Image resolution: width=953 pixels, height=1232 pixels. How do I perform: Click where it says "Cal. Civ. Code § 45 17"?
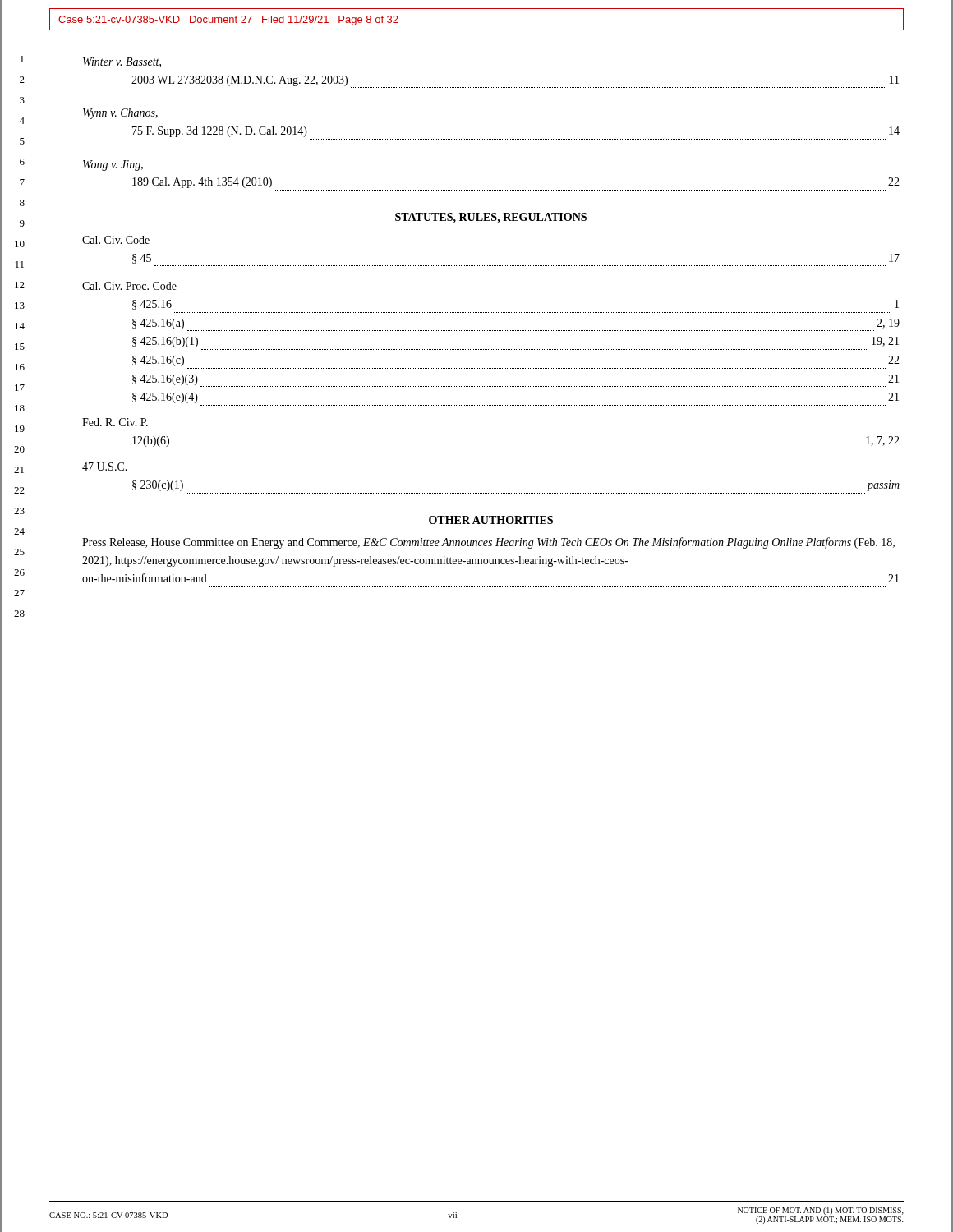pos(116,240)
